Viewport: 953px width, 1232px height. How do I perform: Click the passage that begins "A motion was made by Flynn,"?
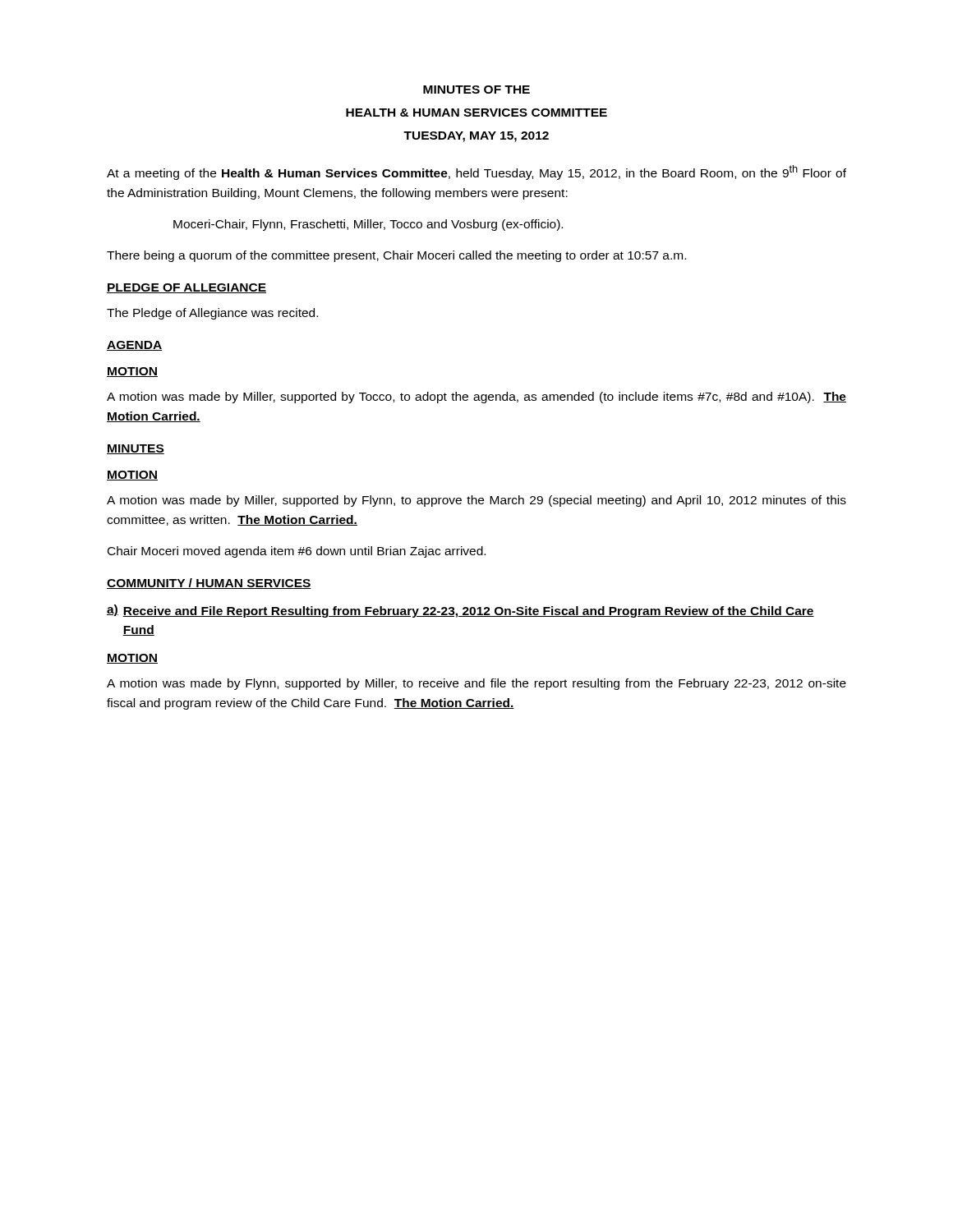[476, 693]
